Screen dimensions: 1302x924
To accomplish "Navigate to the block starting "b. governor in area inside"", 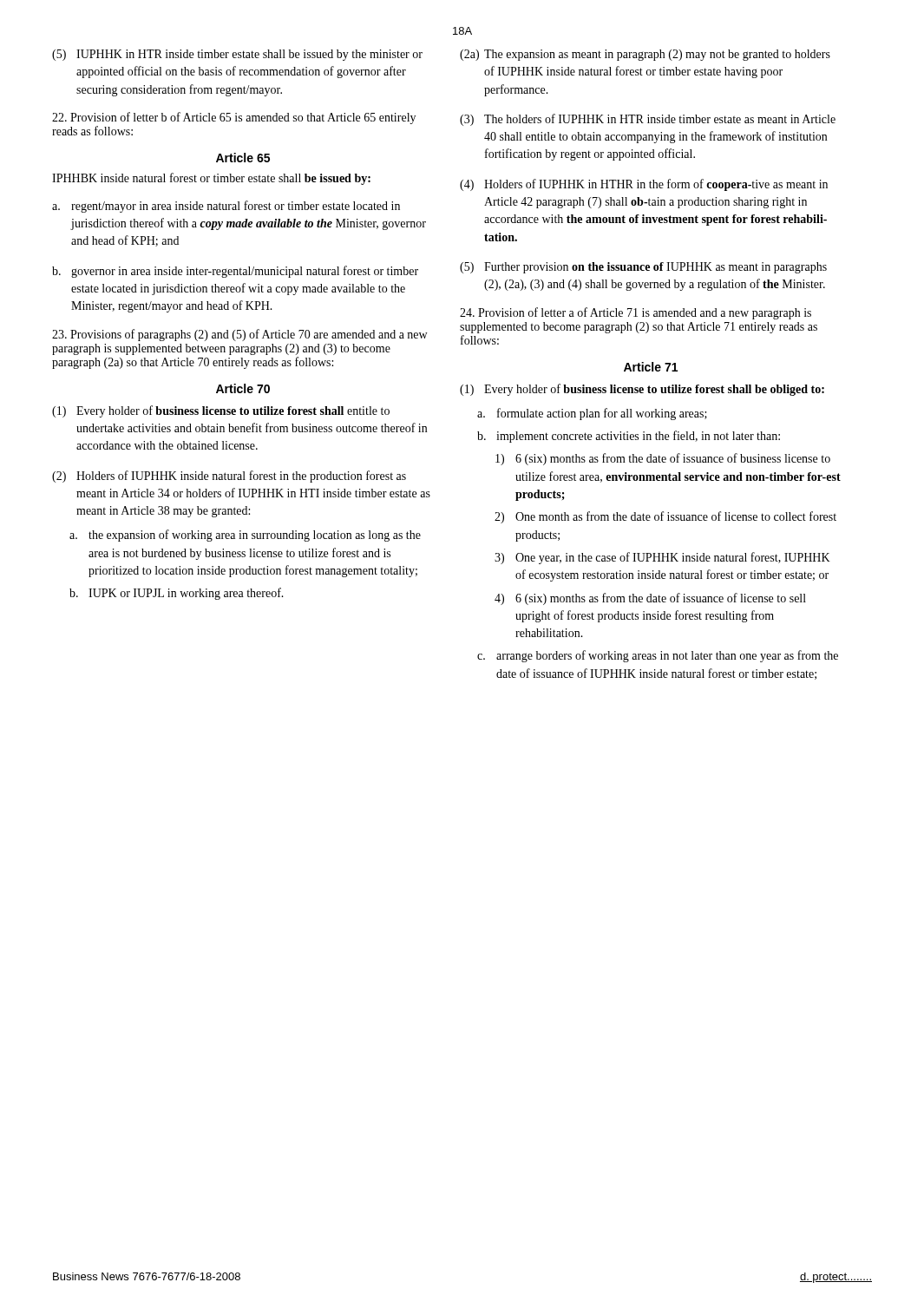I will 243,289.
